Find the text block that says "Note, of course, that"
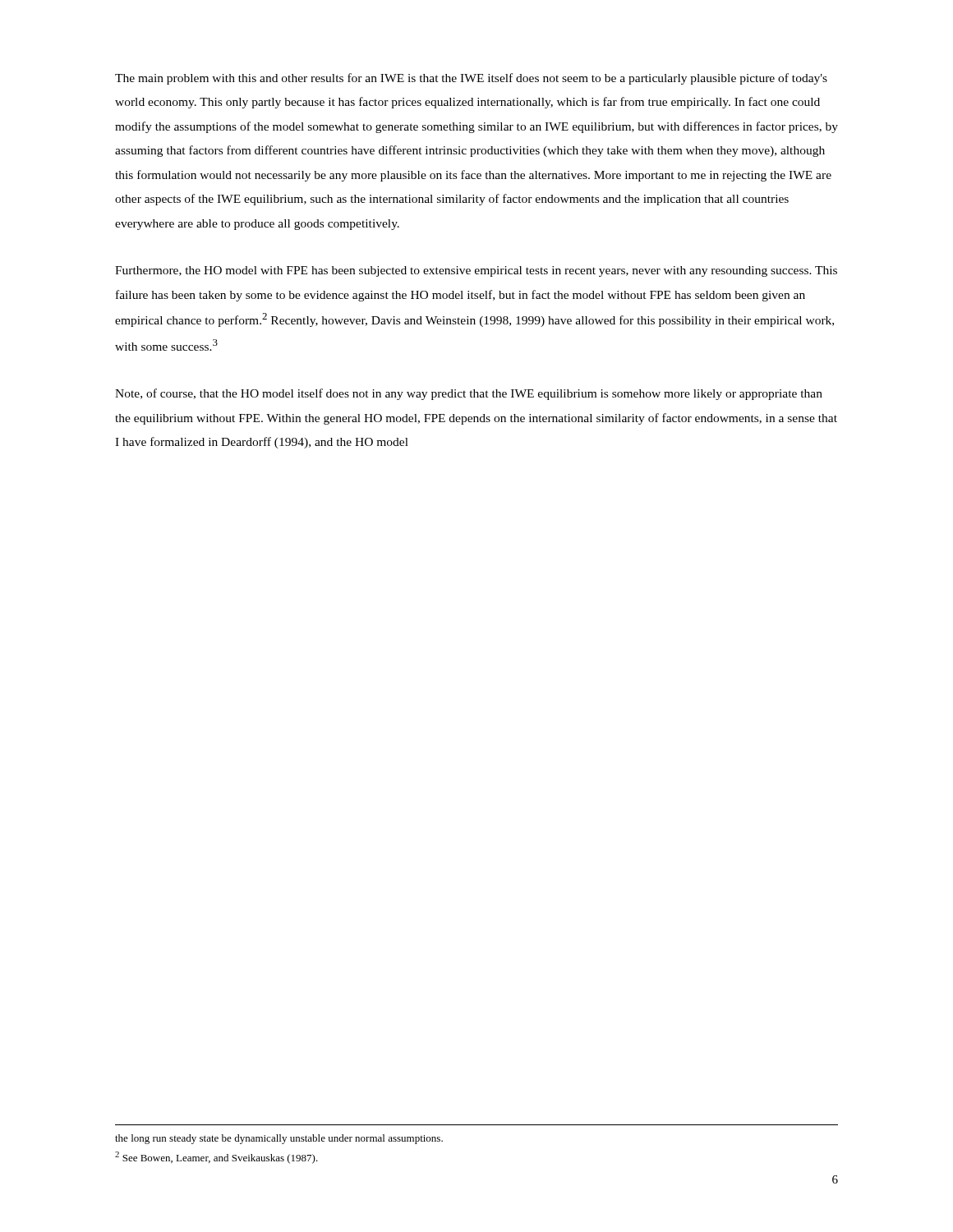Viewport: 953px width, 1232px height. tap(476, 417)
